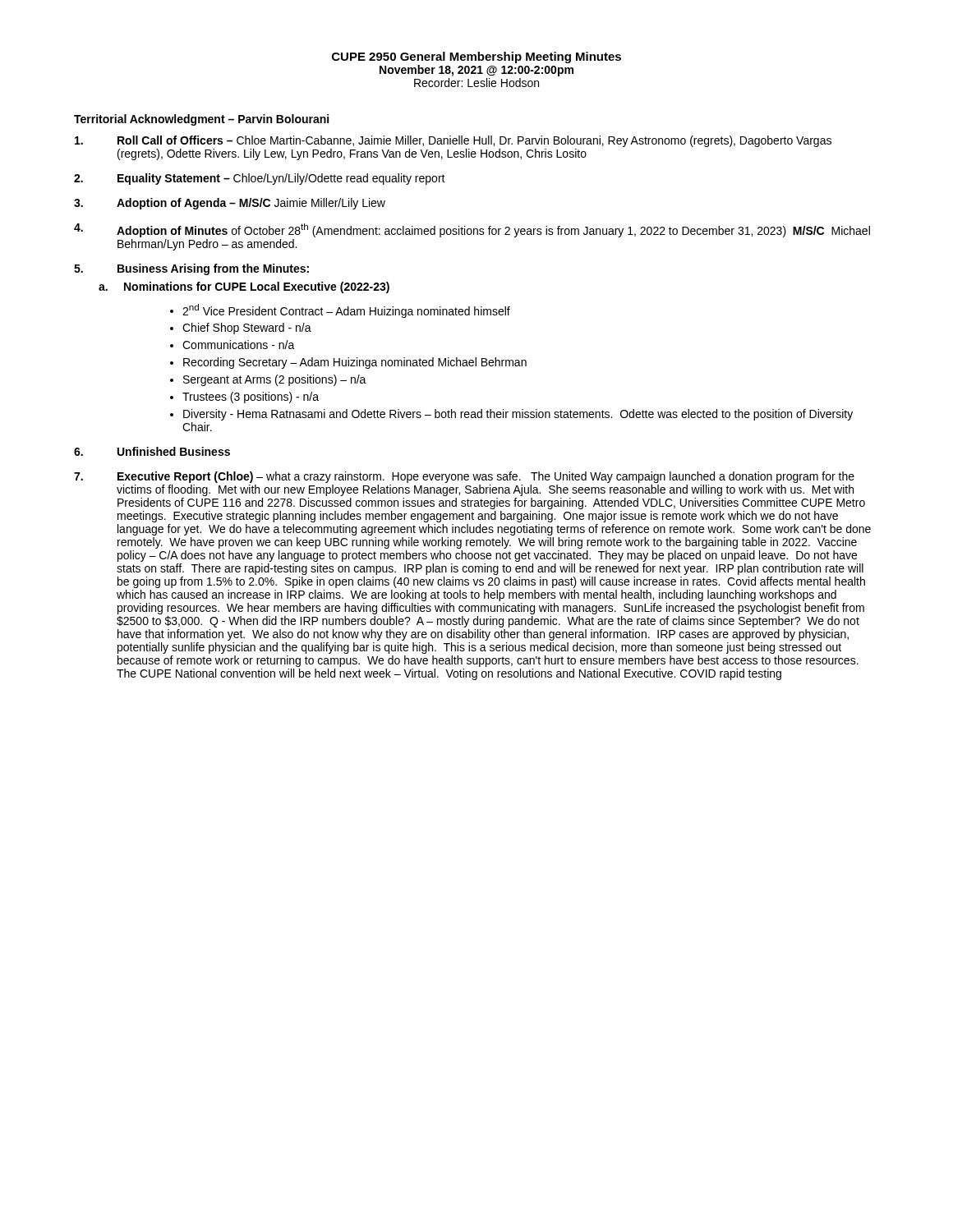Find the list item that reads "4. Adoption of Minutes"

coord(476,236)
